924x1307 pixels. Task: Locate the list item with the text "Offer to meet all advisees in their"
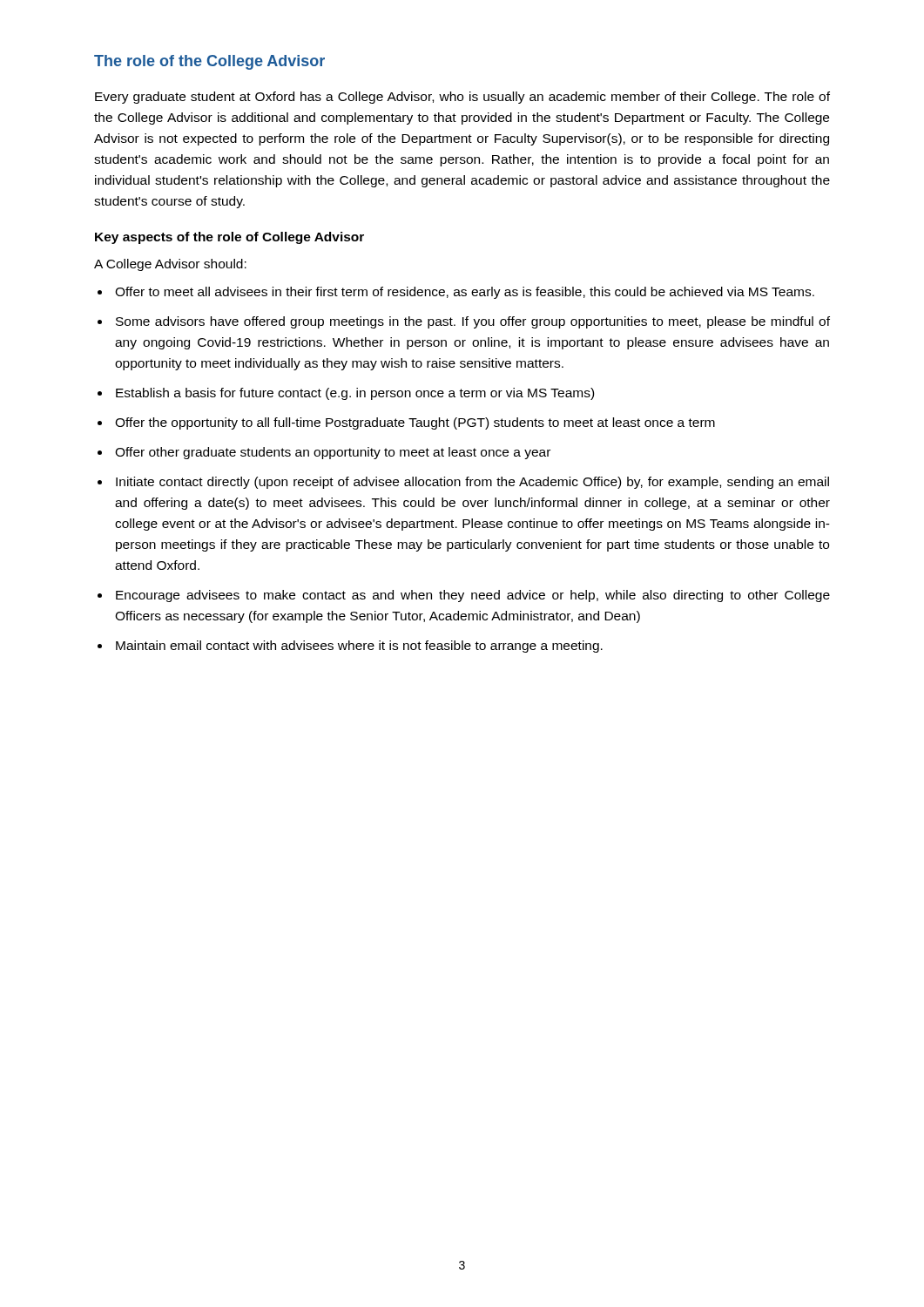tap(471, 292)
